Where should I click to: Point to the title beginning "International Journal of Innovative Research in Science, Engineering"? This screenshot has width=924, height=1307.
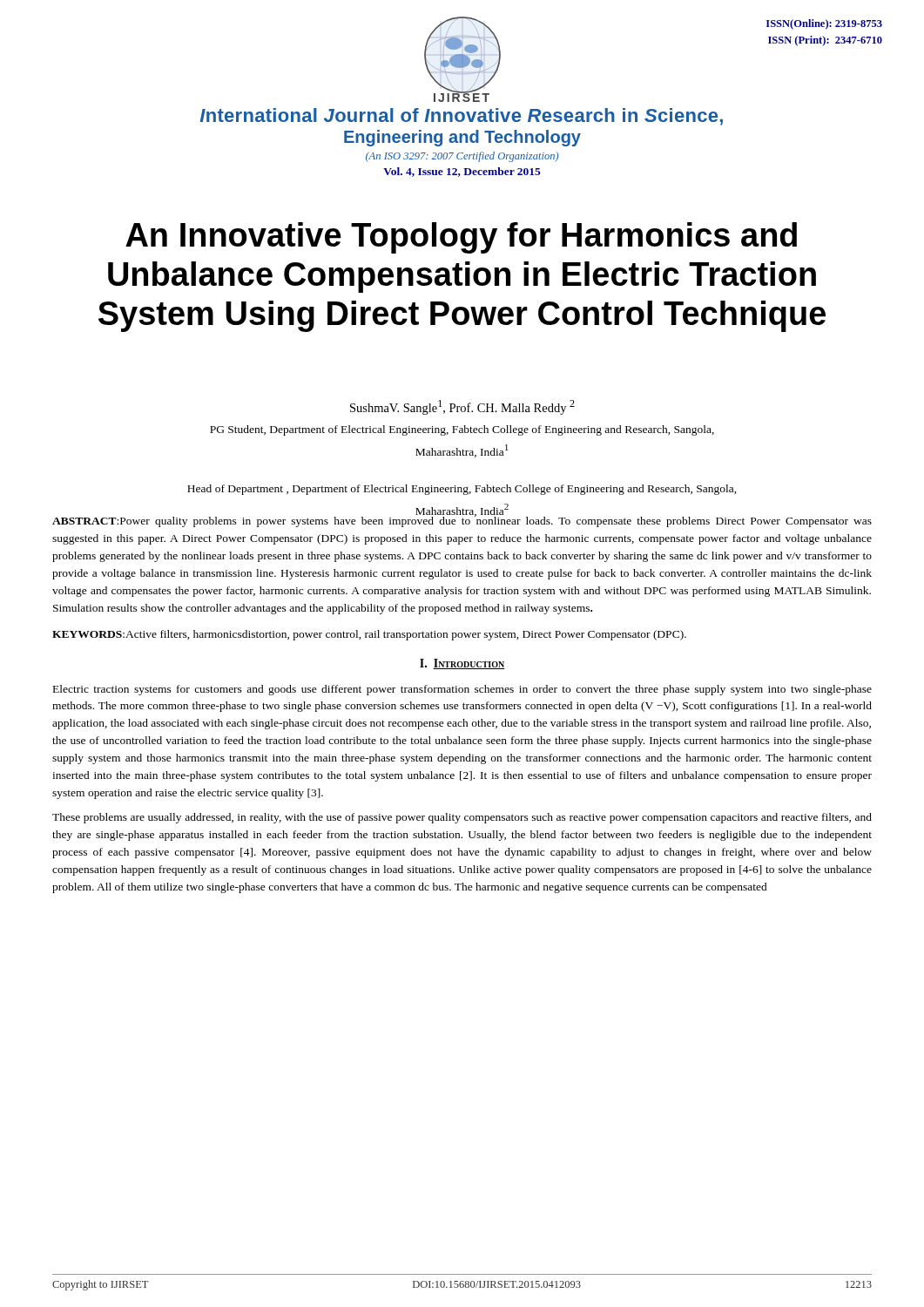(462, 142)
